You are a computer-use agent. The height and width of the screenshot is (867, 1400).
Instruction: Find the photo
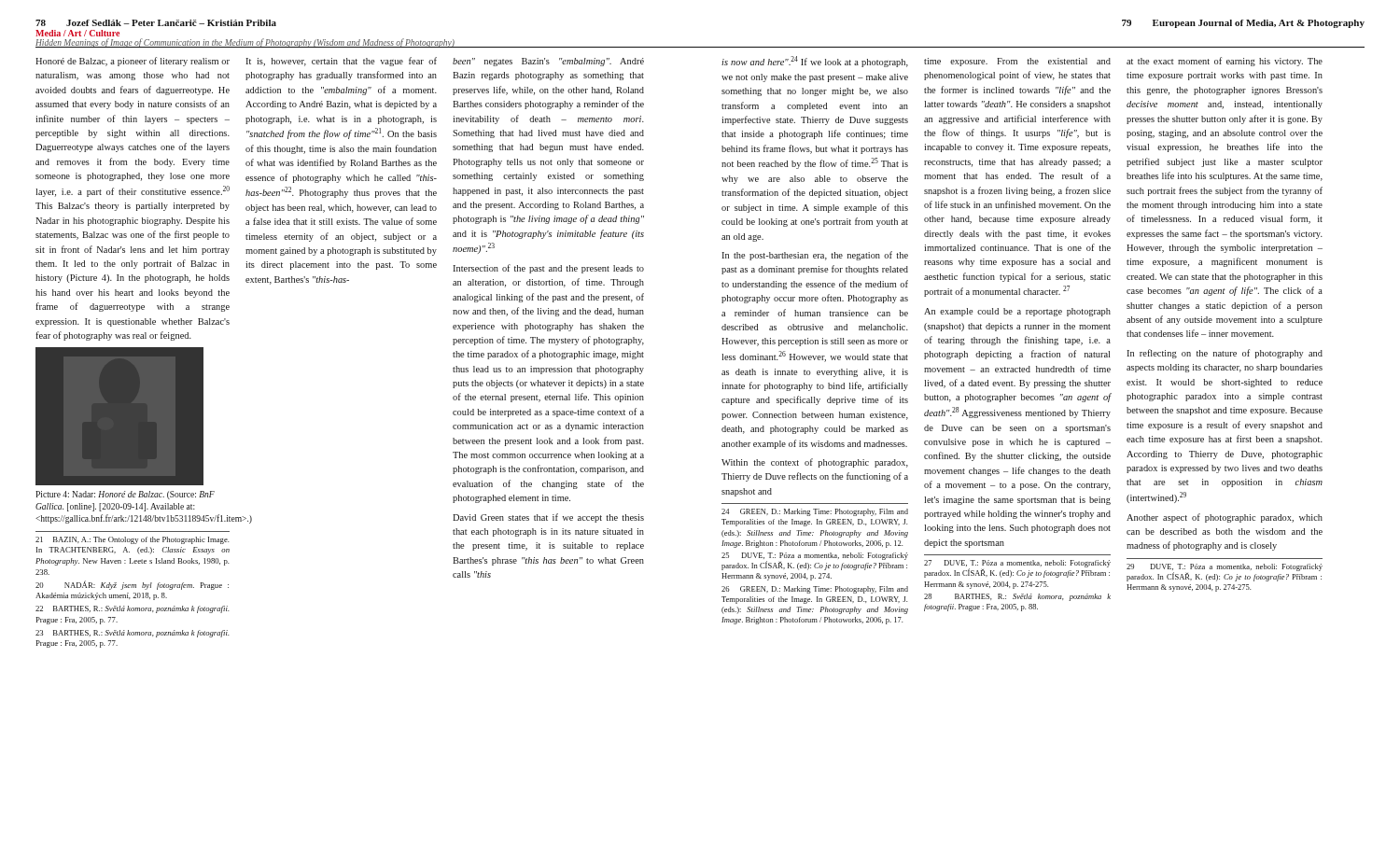point(133,436)
